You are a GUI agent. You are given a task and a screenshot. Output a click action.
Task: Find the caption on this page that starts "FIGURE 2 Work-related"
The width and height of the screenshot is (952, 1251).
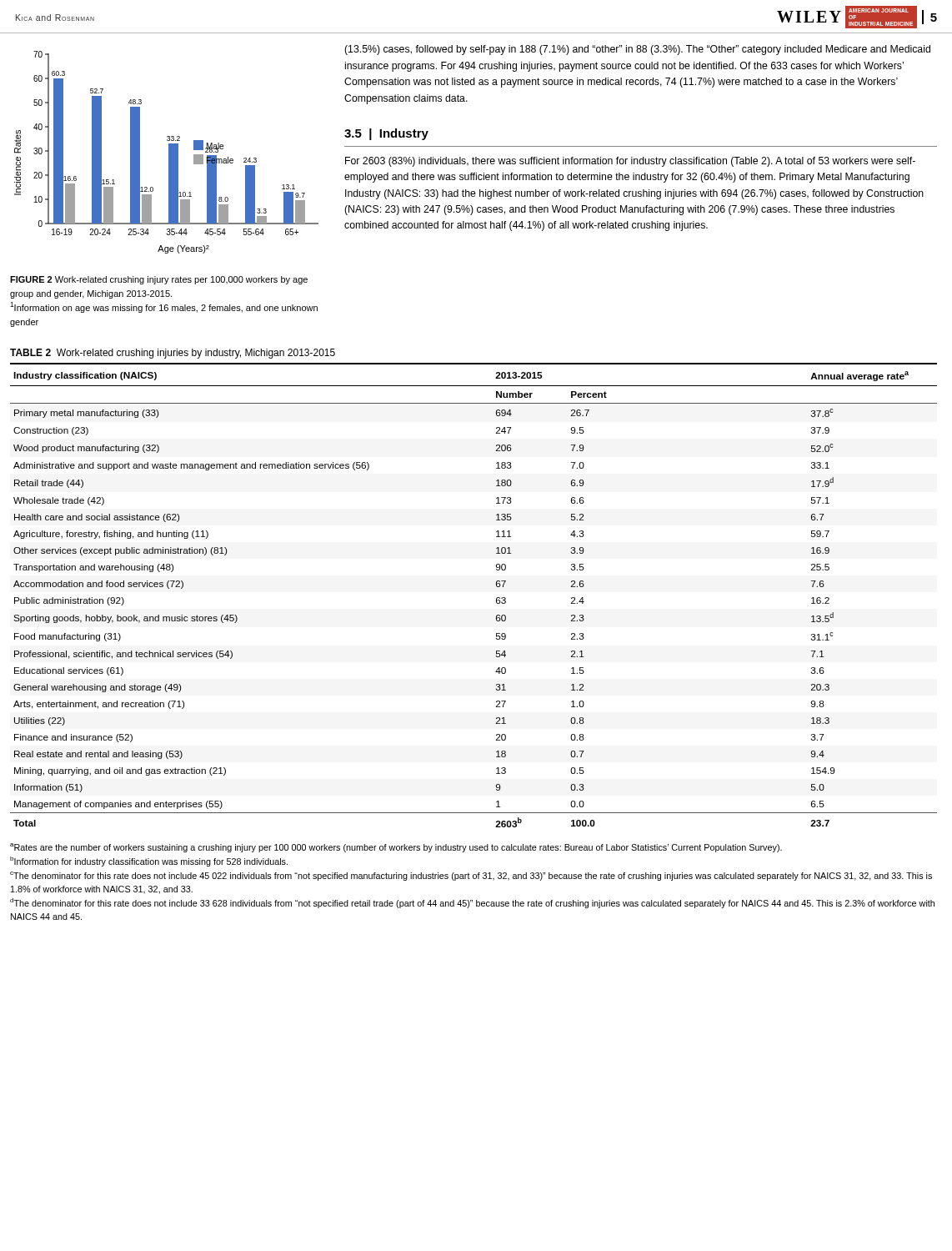(x=164, y=301)
